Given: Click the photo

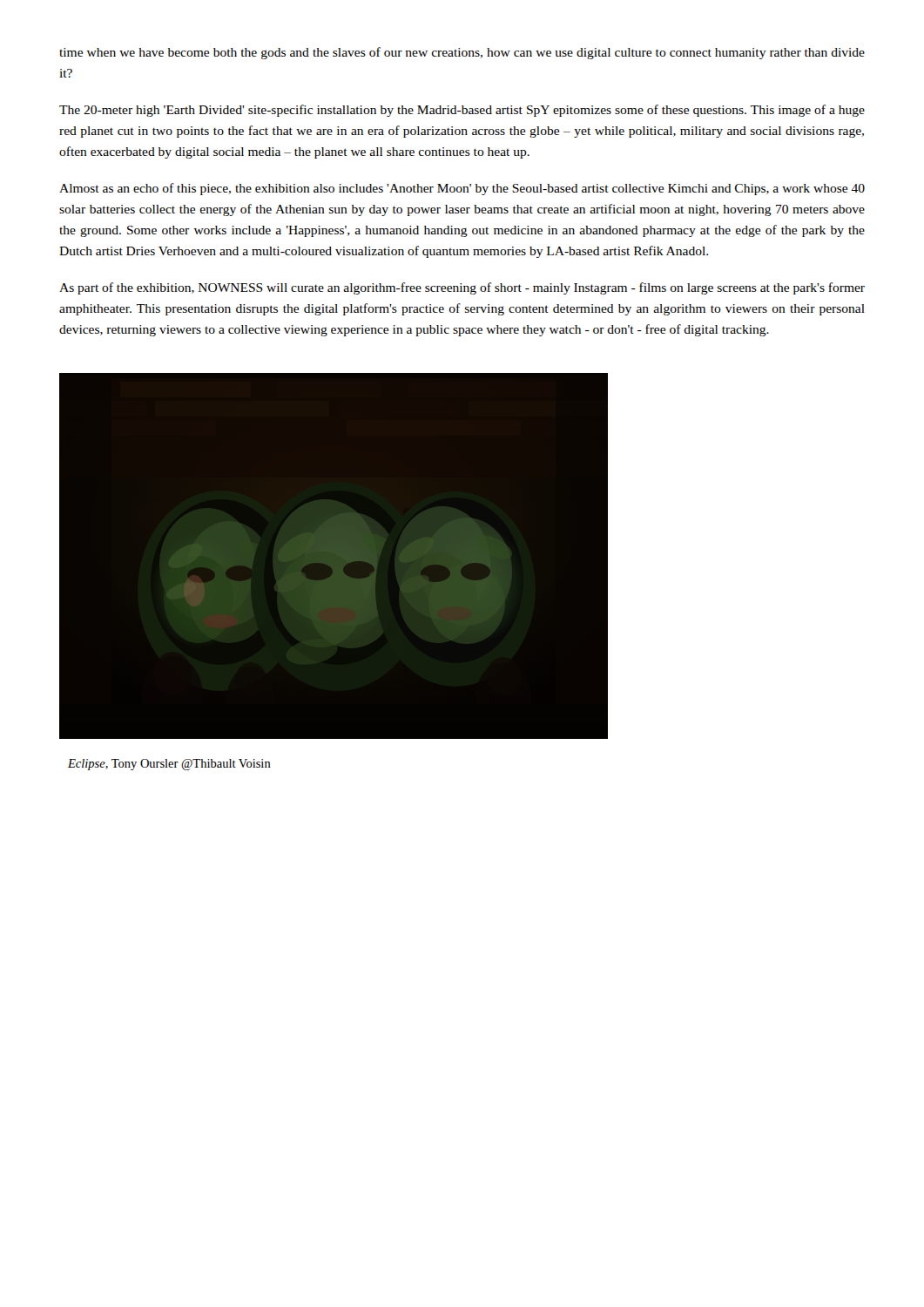Looking at the screenshot, I should 462,559.
